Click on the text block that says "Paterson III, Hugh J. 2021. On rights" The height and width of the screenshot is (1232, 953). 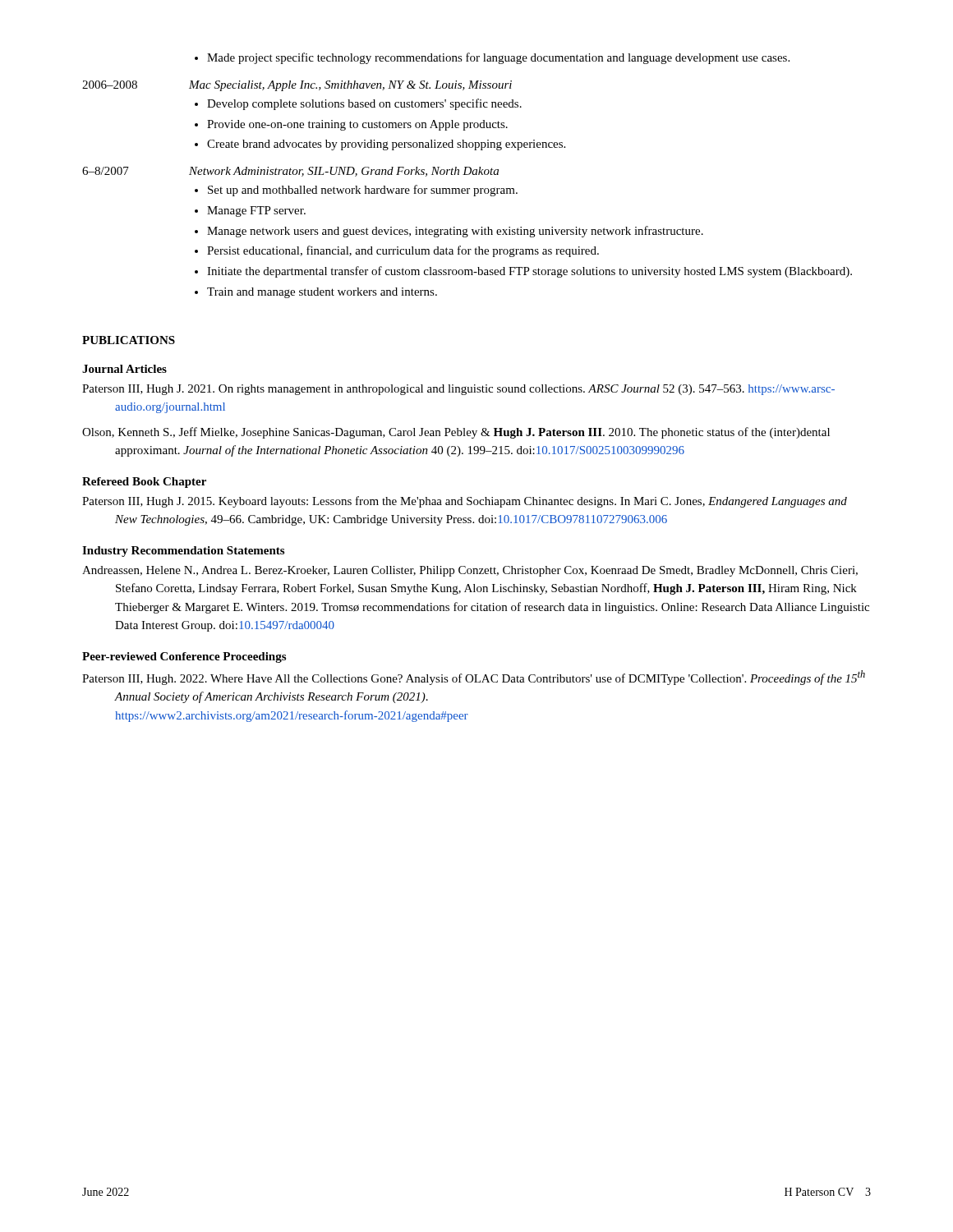[x=476, y=398]
